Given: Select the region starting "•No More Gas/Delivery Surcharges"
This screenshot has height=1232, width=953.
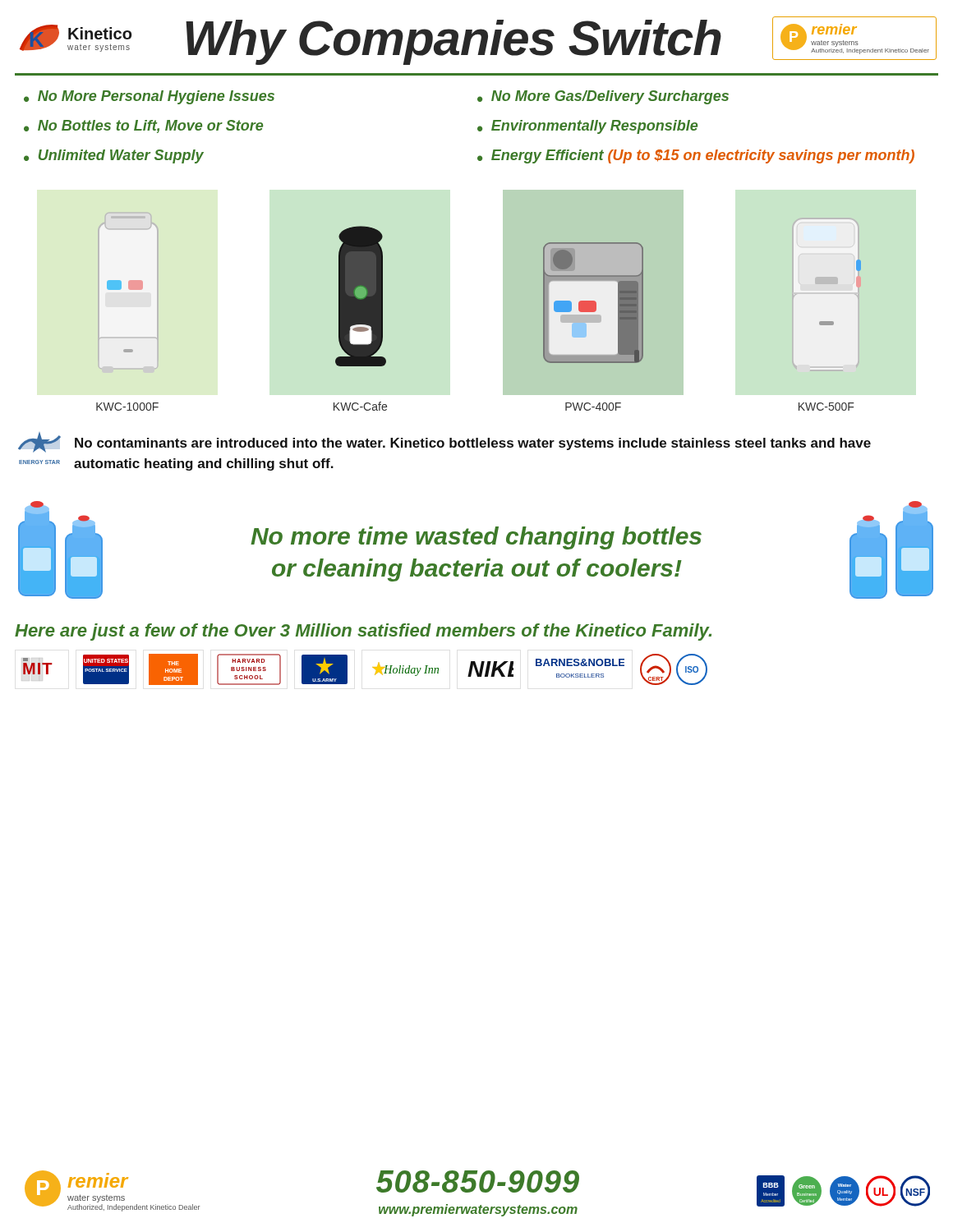Looking at the screenshot, I should pyautogui.click(x=603, y=99).
